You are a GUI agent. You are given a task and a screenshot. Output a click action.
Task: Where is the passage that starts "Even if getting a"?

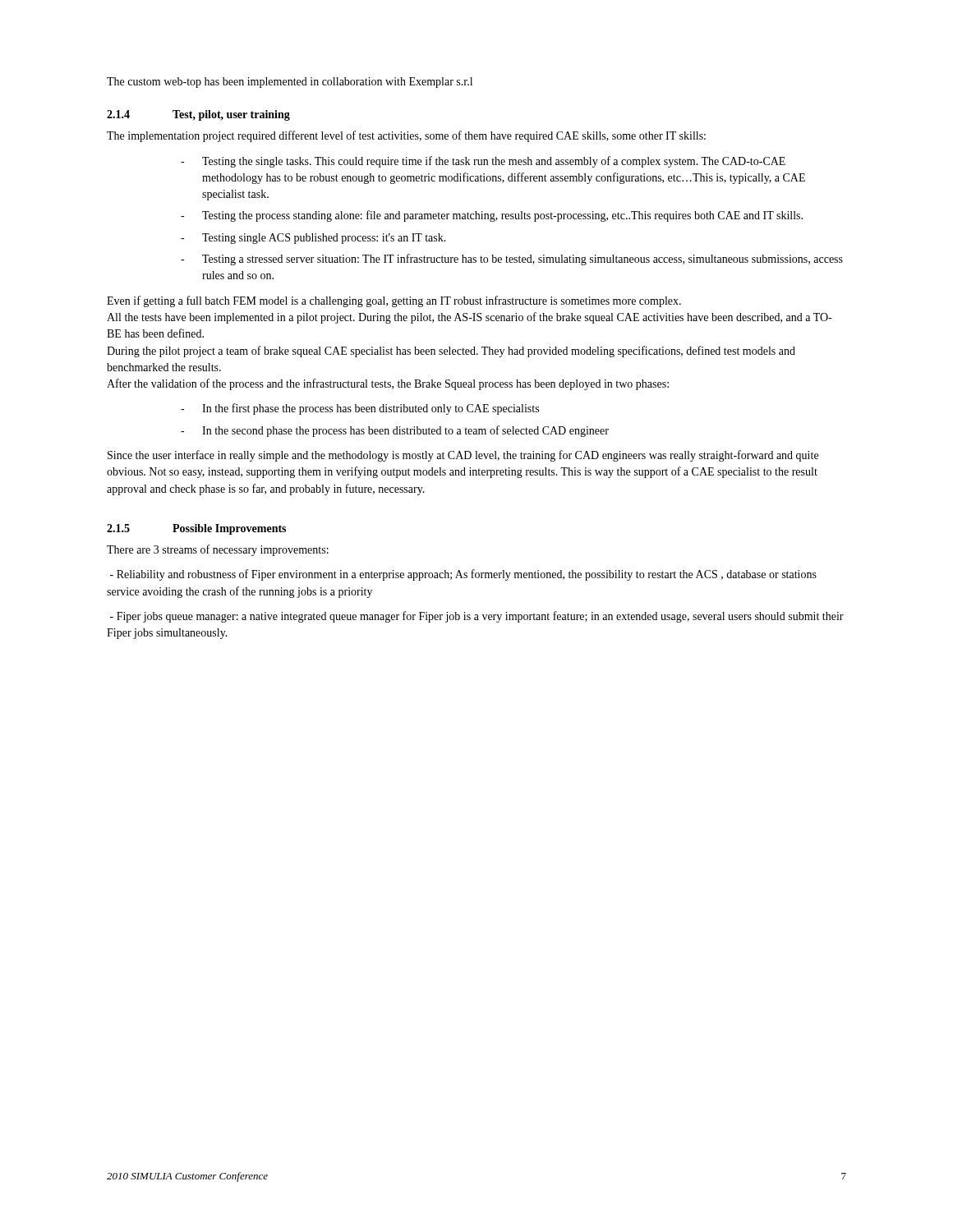point(469,342)
